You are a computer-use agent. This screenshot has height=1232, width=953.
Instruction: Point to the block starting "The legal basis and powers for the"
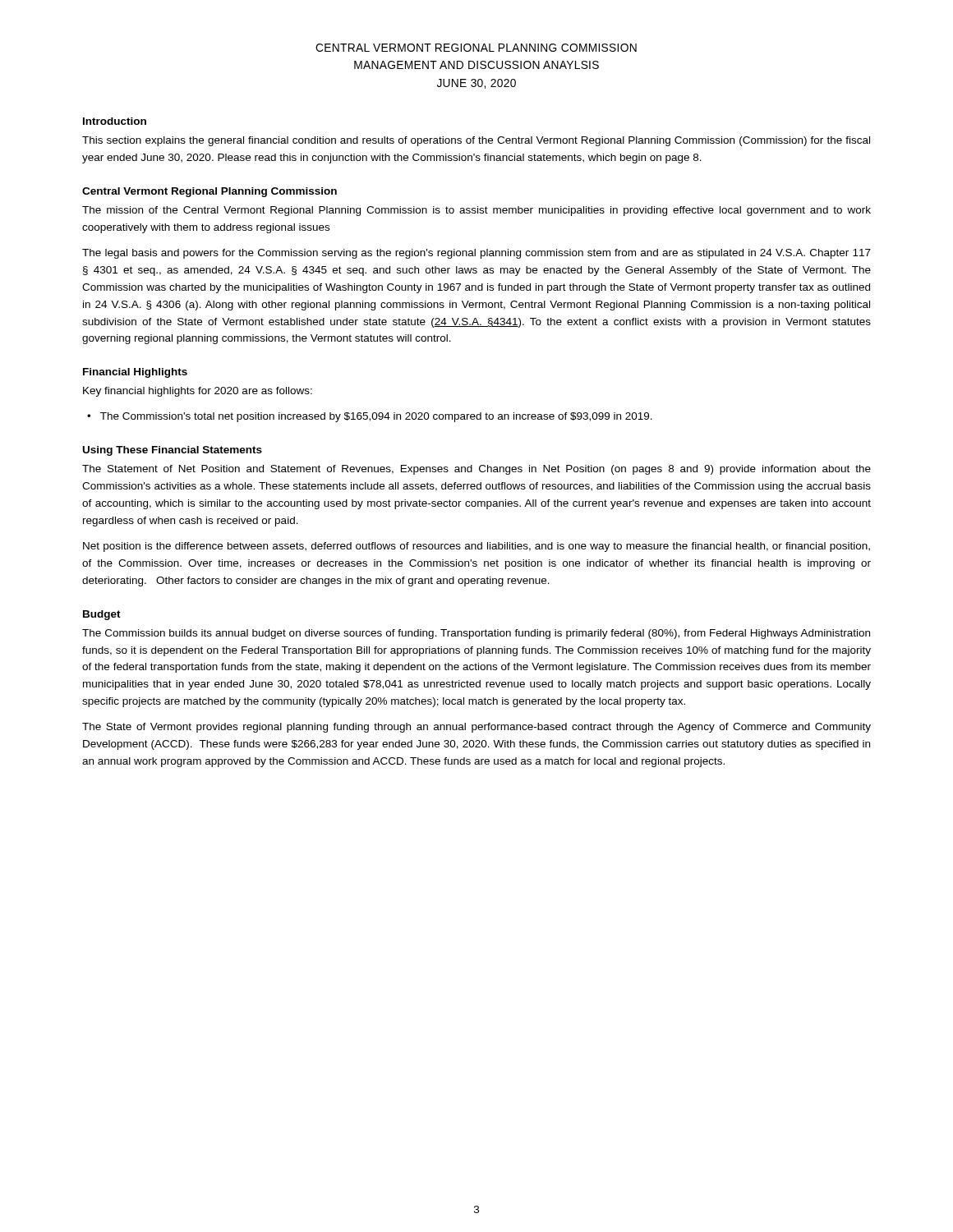pos(476,295)
